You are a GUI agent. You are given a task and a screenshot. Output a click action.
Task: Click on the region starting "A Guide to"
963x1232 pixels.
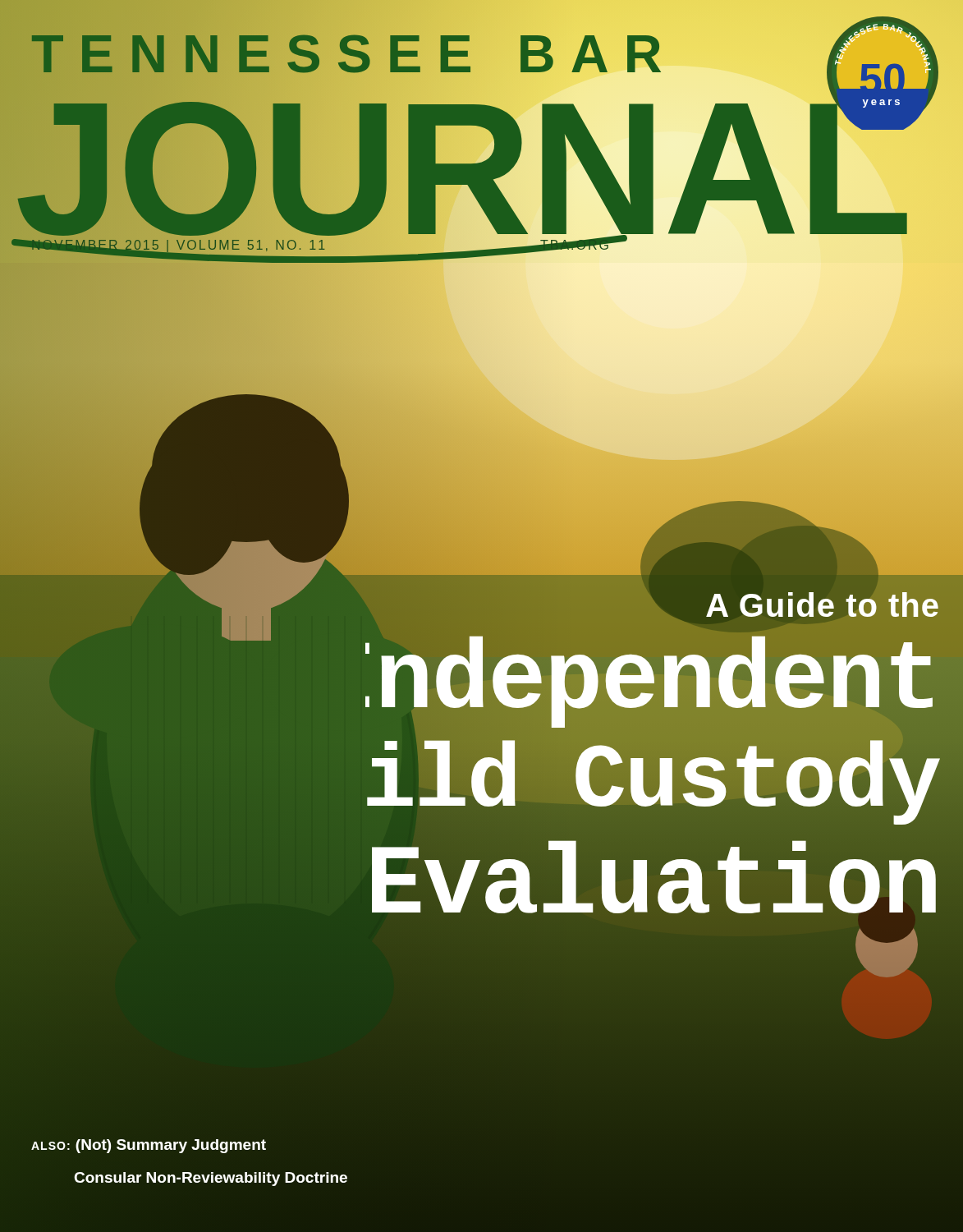click(x=653, y=810)
